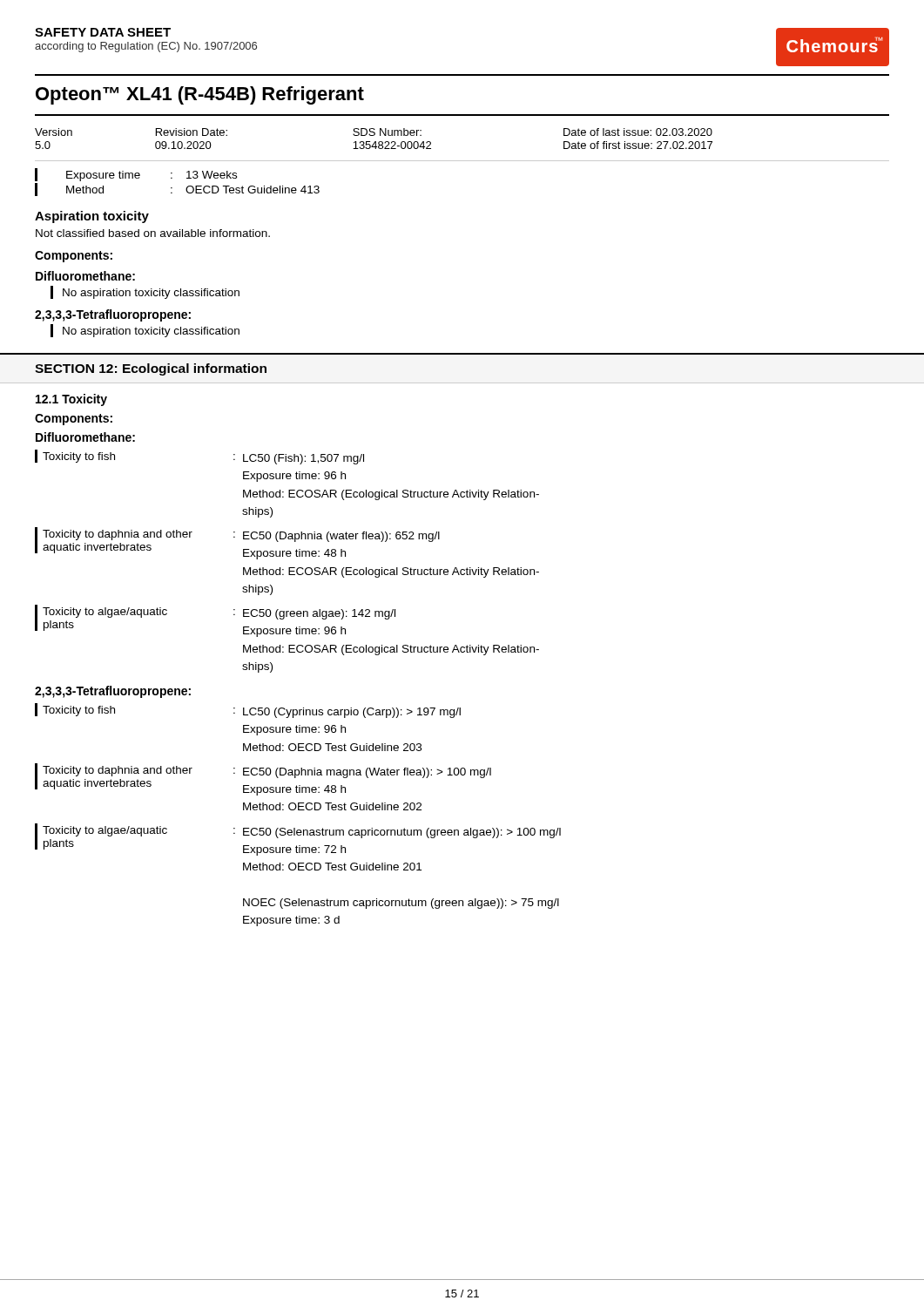Find the text block that says "Not classified based on"
Image resolution: width=924 pixels, height=1307 pixels.
click(153, 233)
